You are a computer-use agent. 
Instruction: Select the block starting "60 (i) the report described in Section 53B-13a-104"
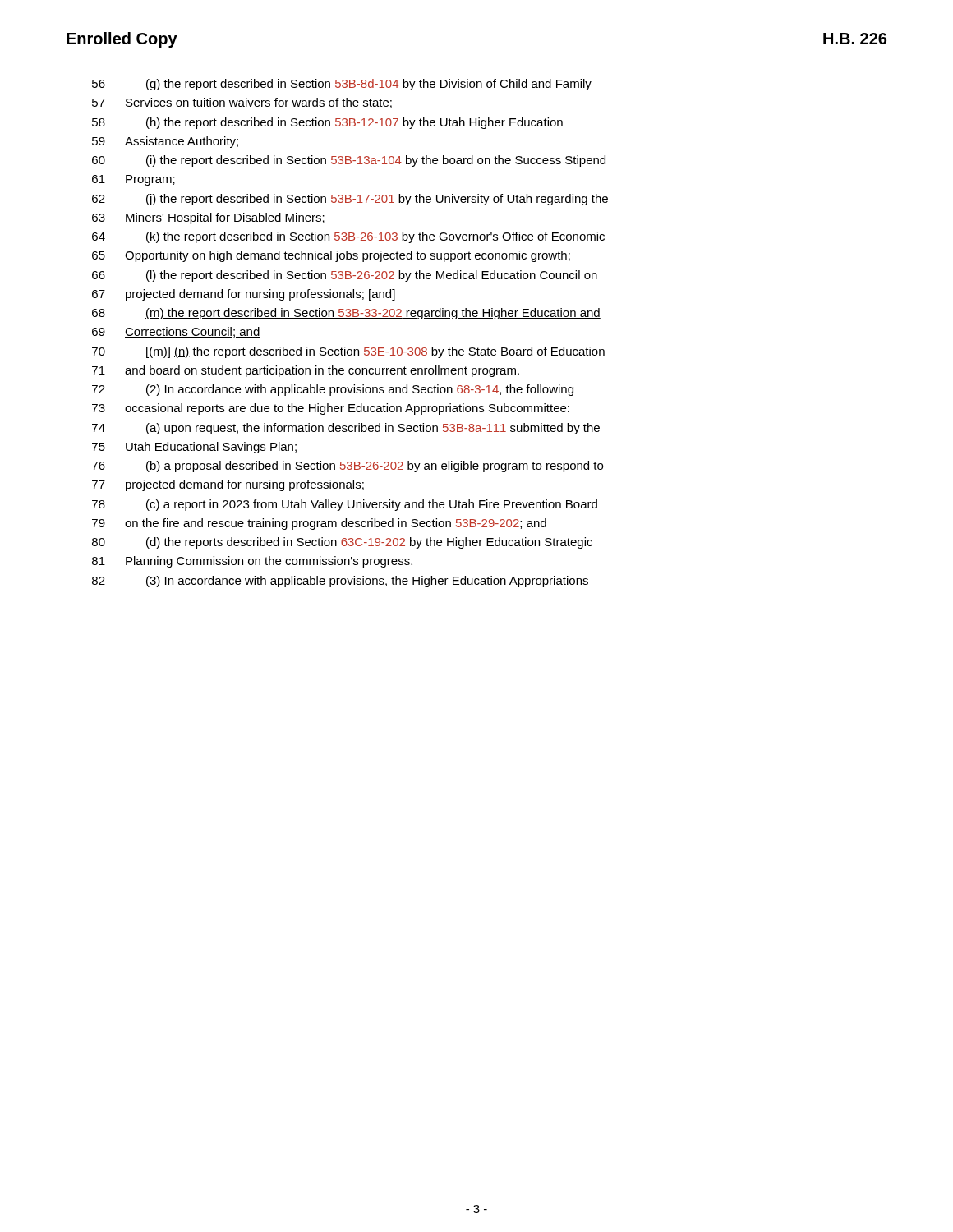point(476,160)
